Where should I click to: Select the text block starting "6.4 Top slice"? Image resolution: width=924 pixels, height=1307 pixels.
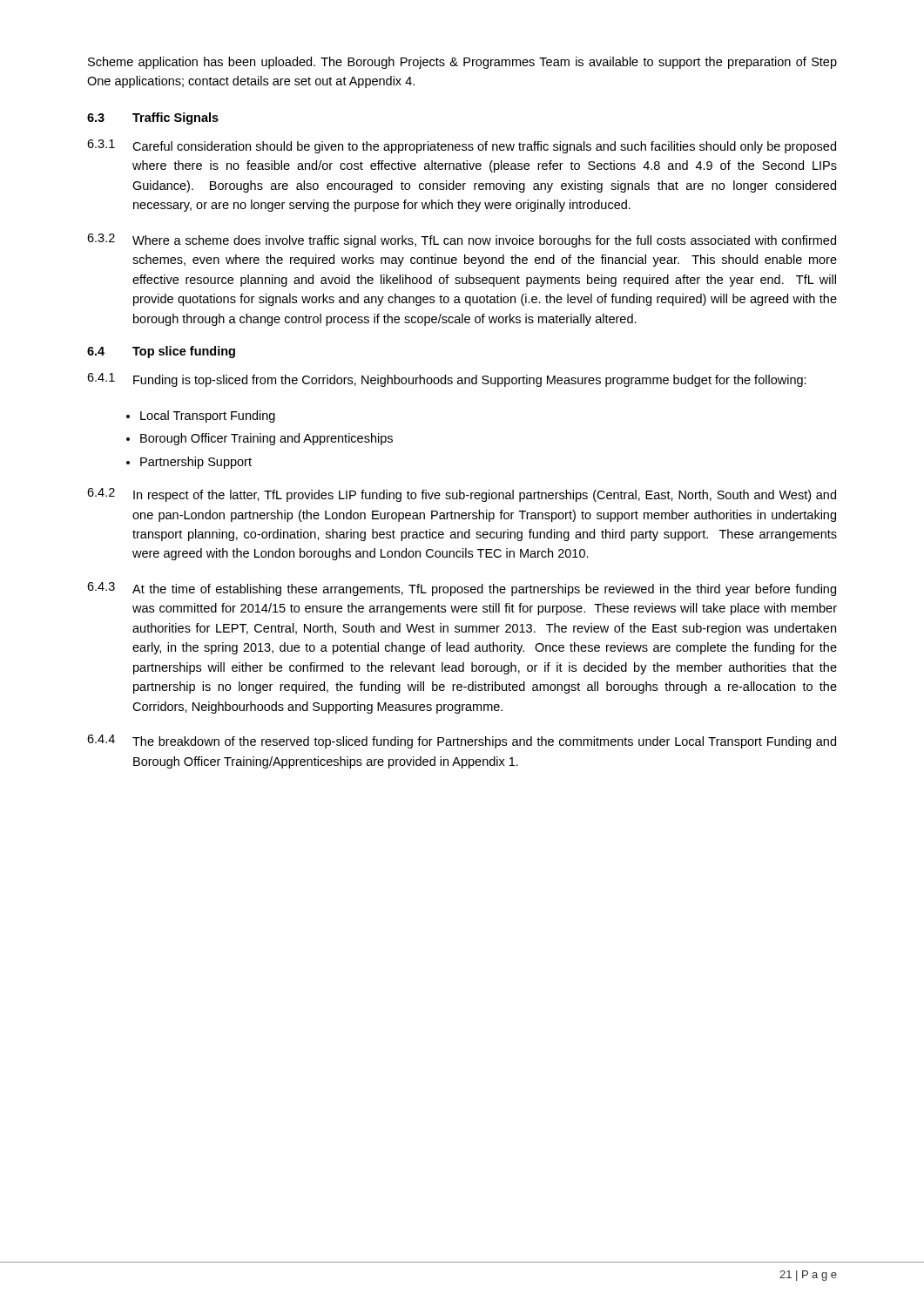coord(162,351)
